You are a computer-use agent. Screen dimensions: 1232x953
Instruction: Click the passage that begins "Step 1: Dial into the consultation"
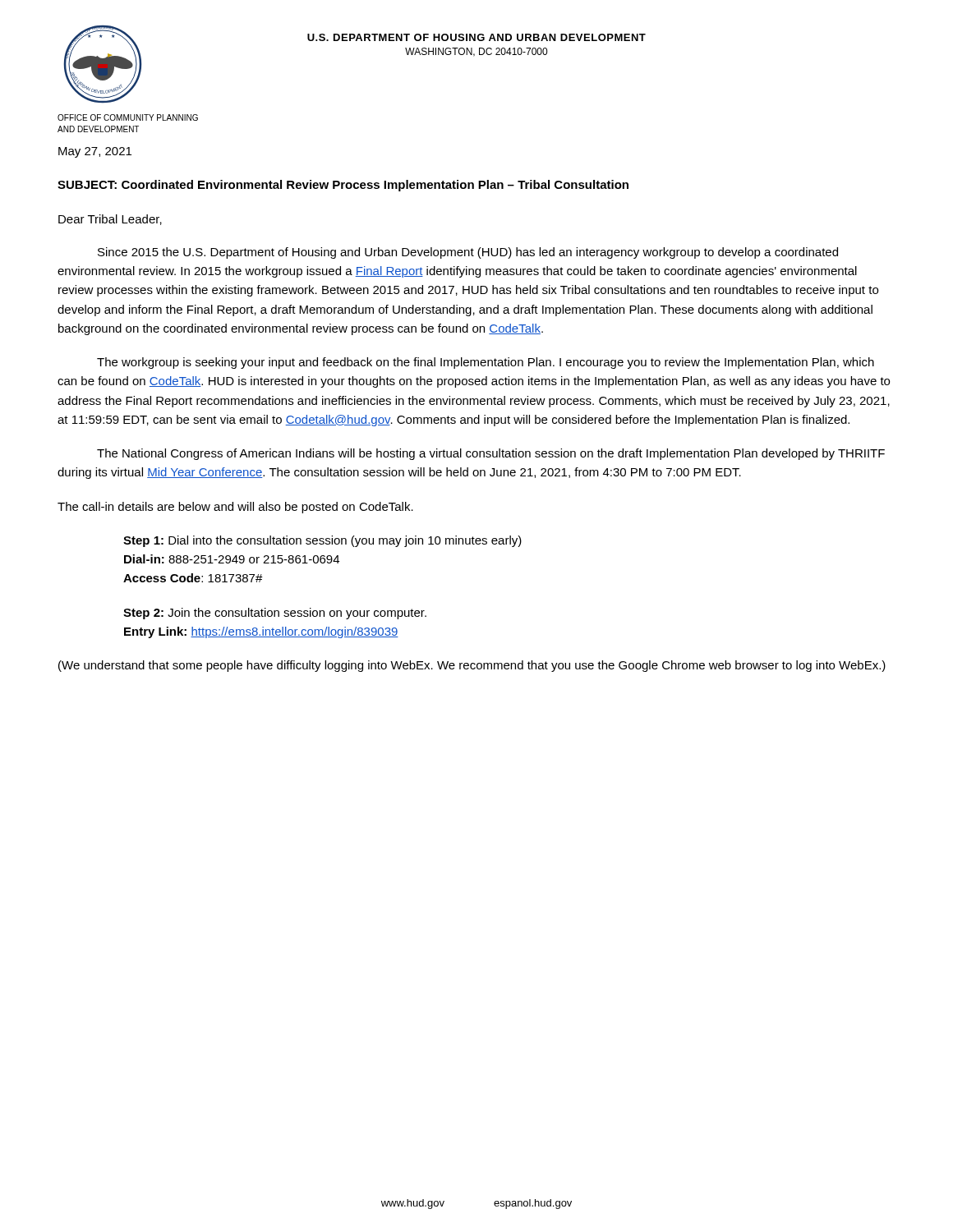[x=322, y=541]
